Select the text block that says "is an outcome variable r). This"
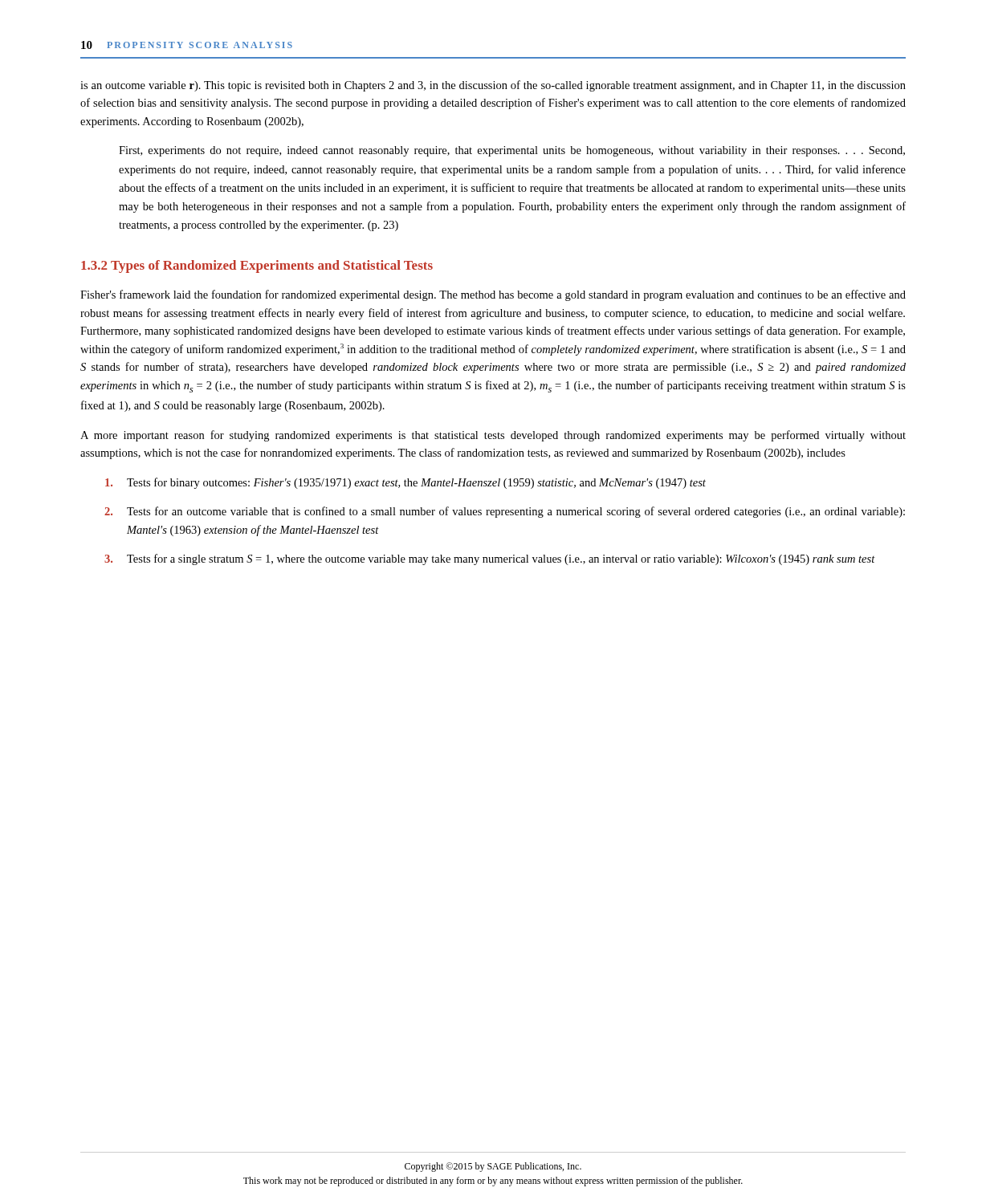The height and width of the screenshot is (1204, 986). (x=493, y=103)
